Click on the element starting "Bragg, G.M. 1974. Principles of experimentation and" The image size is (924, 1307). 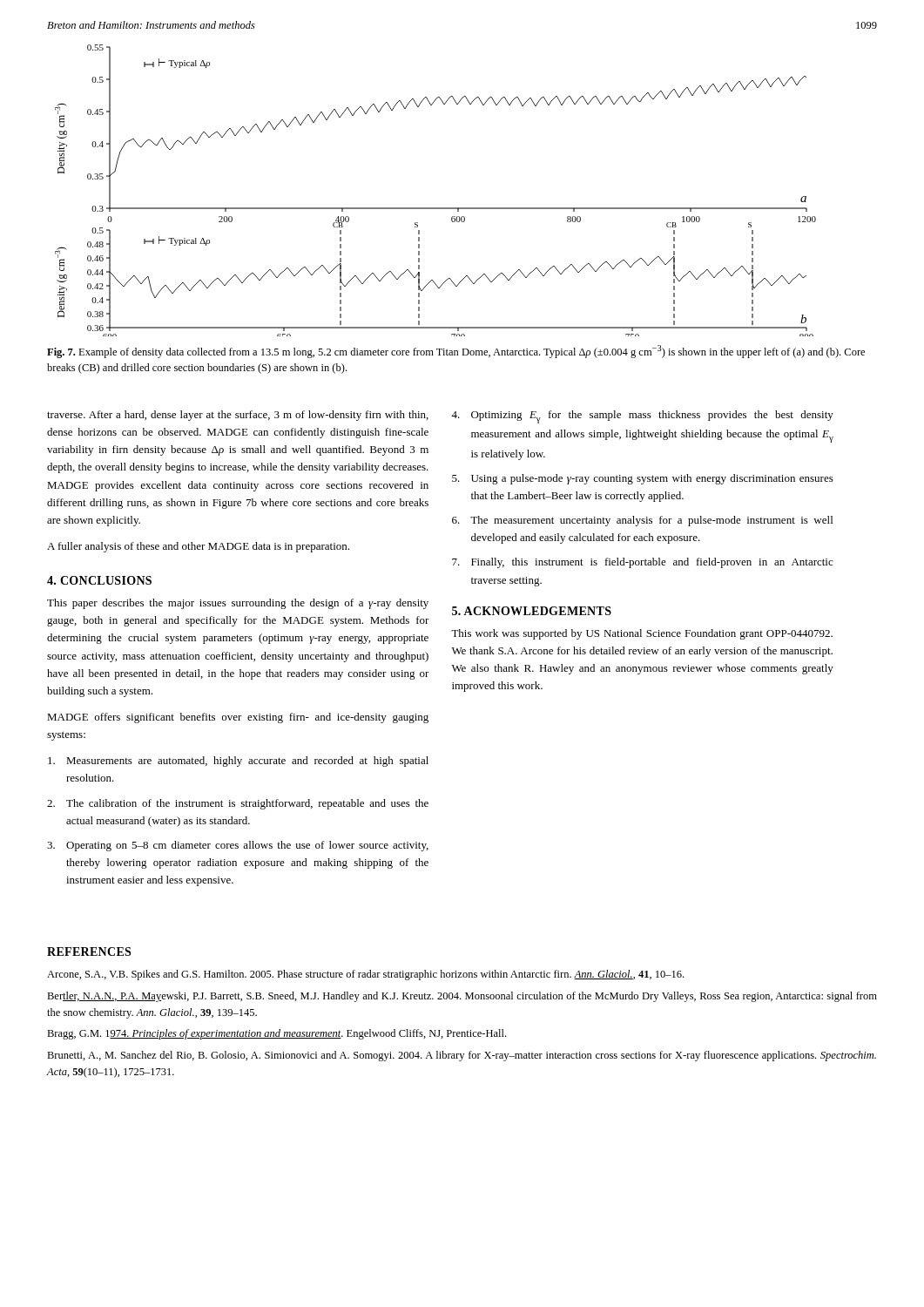pos(277,1034)
